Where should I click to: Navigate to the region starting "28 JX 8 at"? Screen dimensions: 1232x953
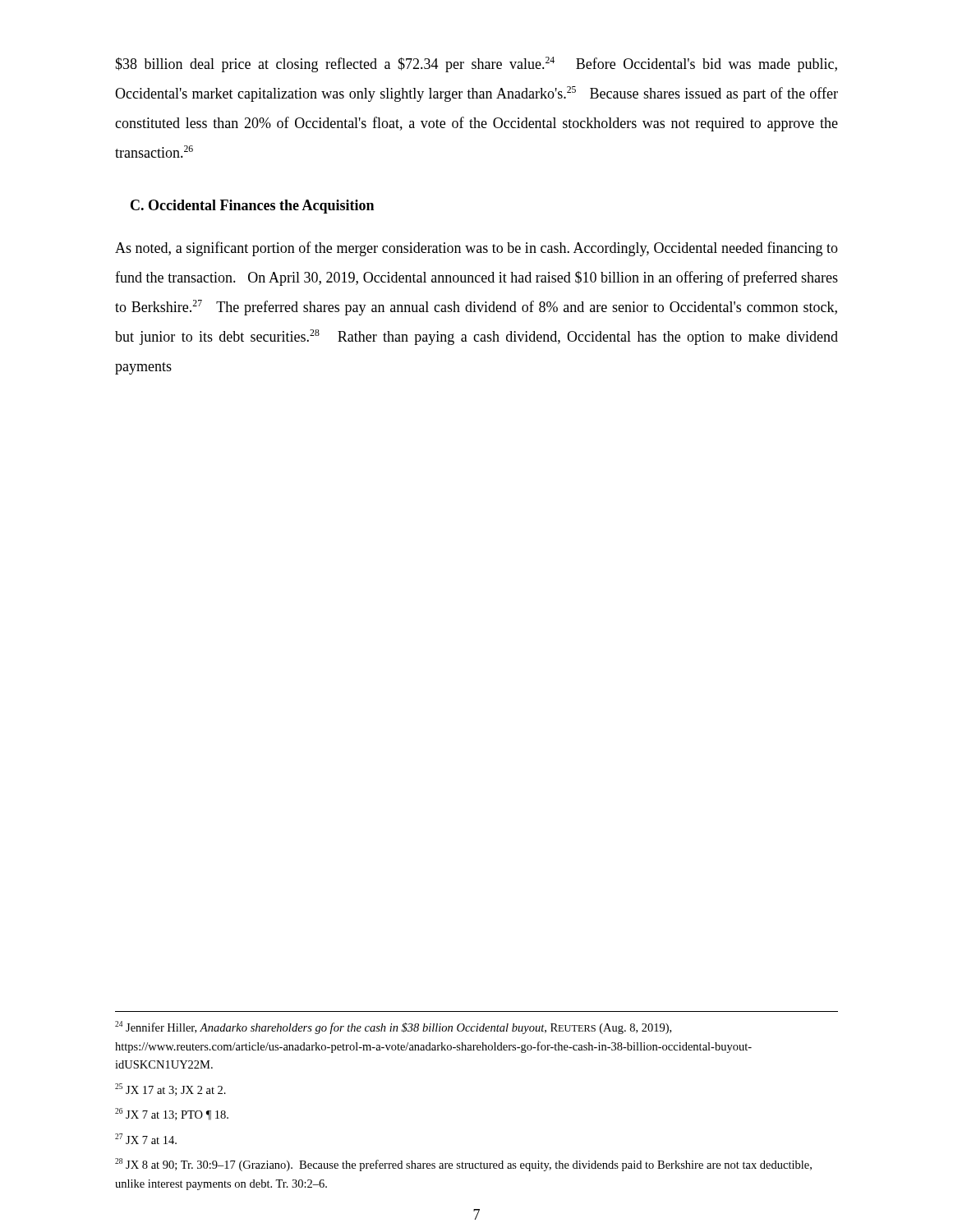click(x=464, y=1174)
